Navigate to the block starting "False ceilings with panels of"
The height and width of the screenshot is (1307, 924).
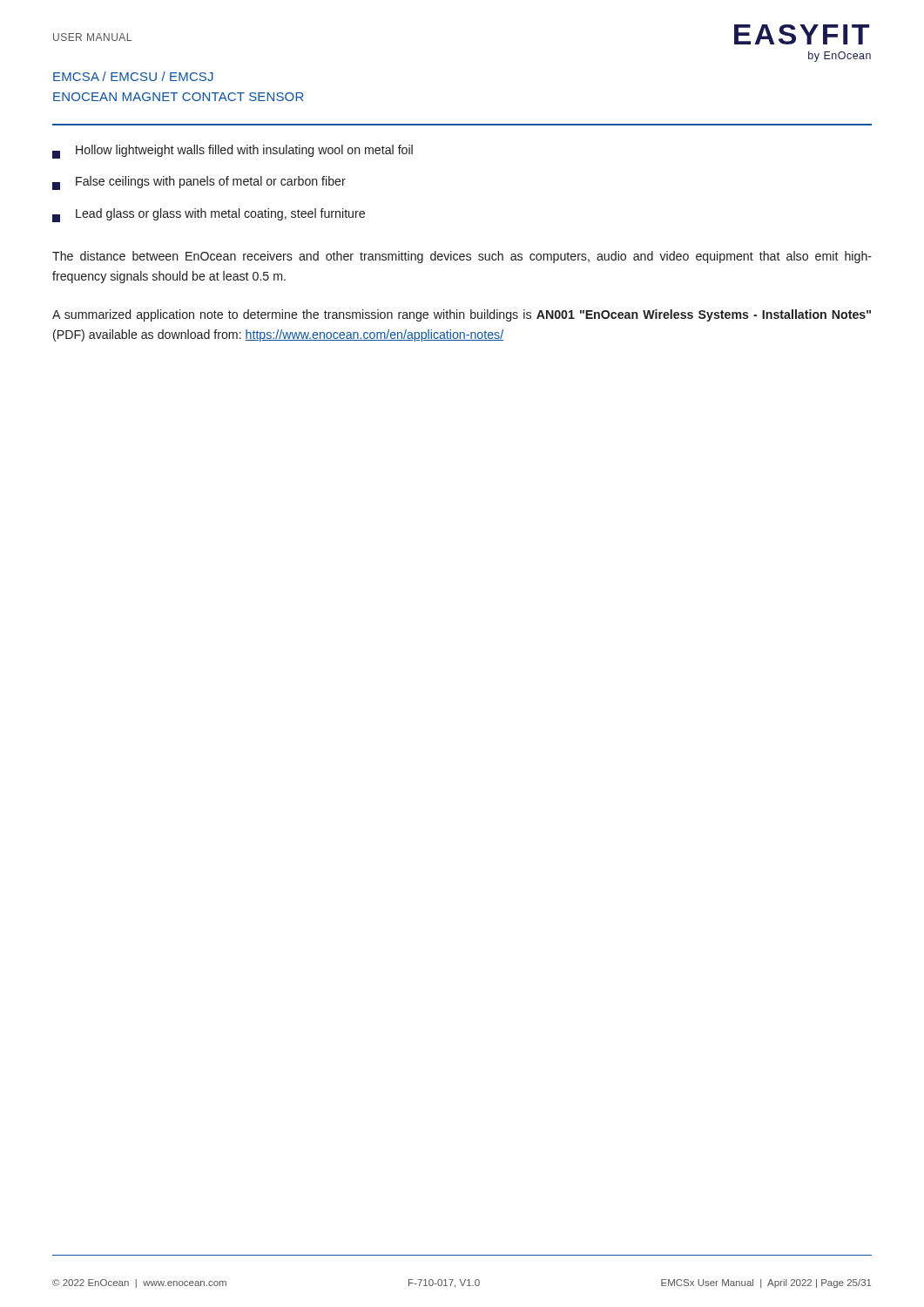click(199, 183)
